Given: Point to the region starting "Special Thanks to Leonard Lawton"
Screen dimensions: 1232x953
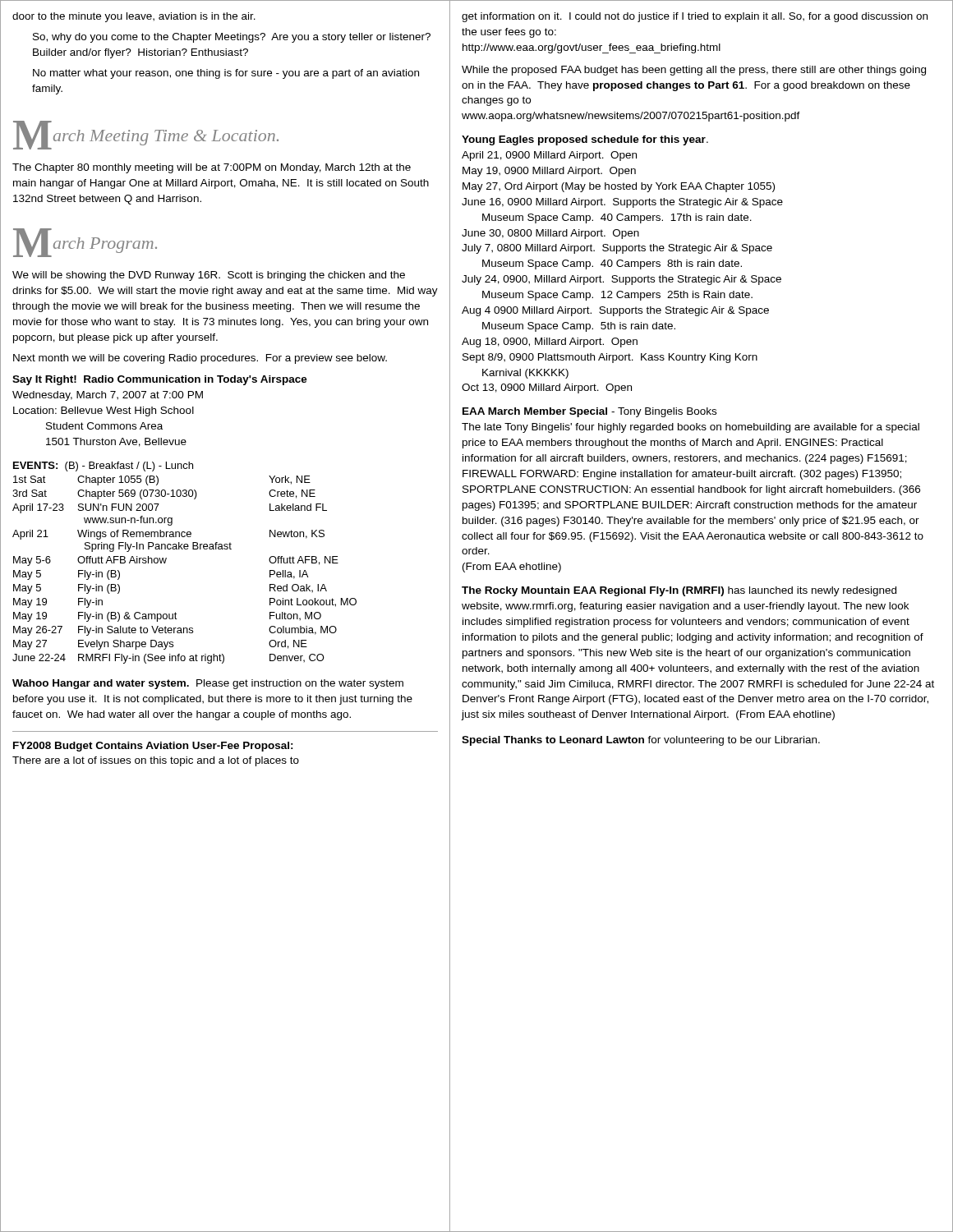Looking at the screenshot, I should pyautogui.click(x=701, y=741).
